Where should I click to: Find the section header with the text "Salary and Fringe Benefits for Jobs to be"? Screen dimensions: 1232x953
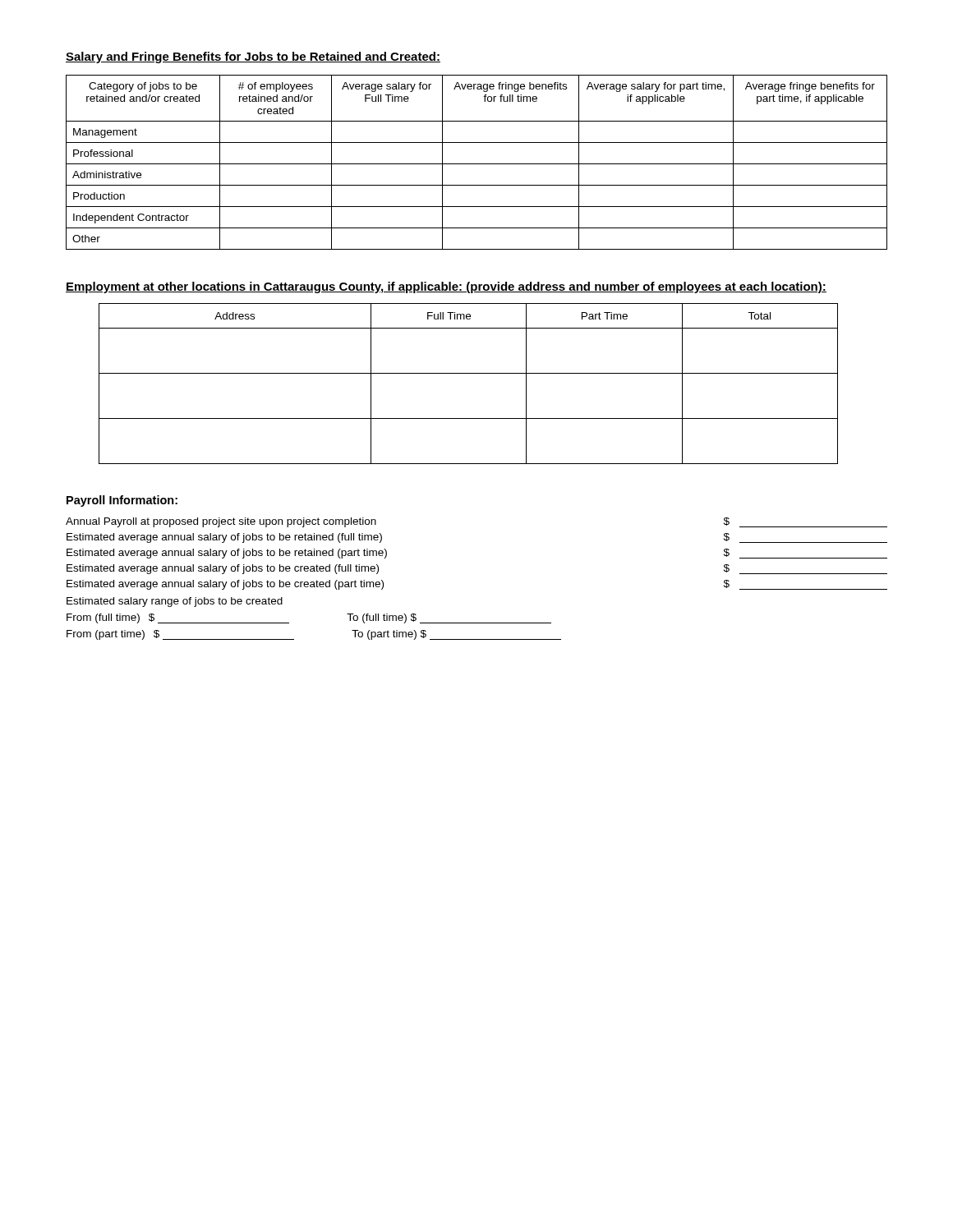253,56
